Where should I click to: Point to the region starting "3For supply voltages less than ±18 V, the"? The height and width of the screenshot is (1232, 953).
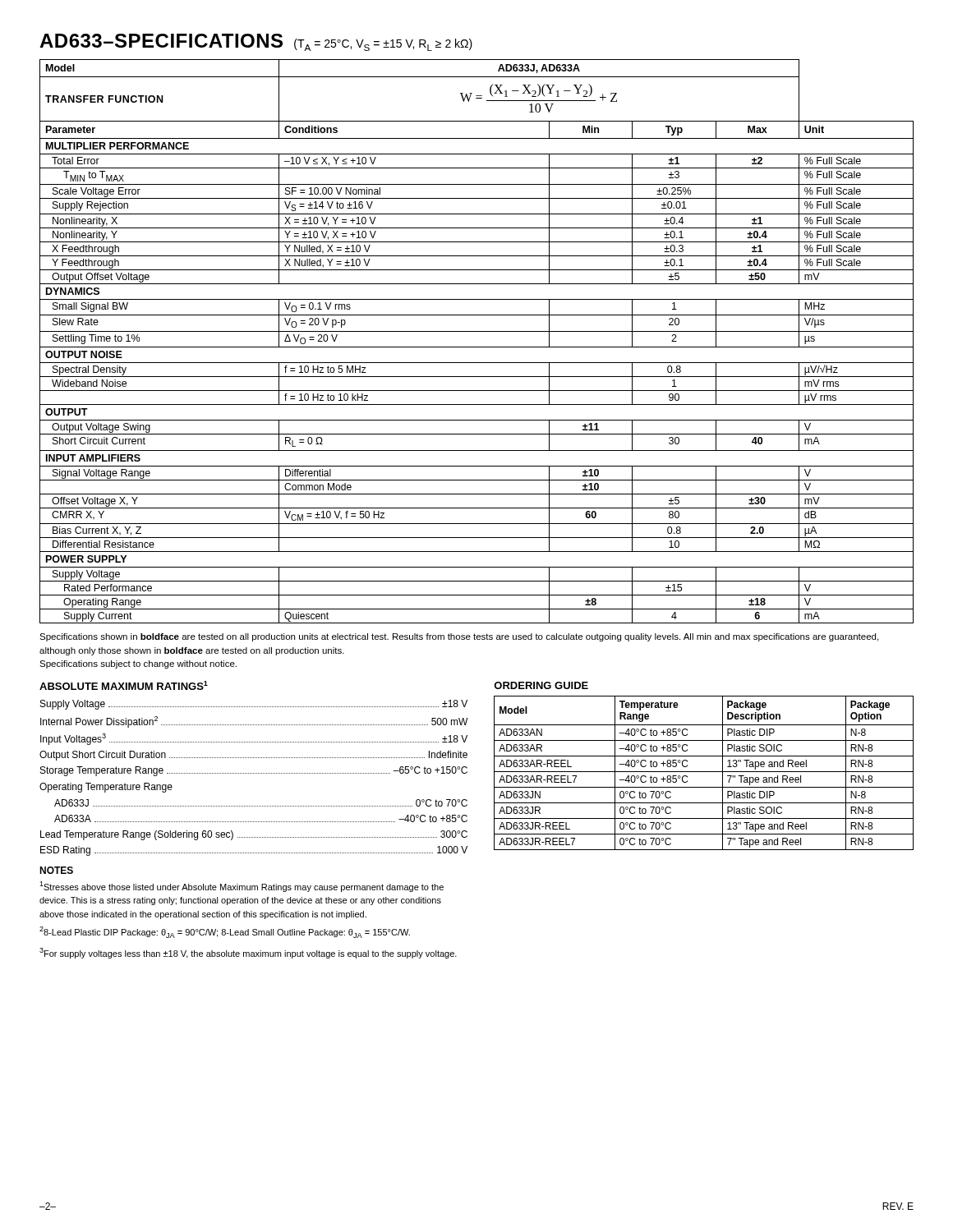[248, 952]
